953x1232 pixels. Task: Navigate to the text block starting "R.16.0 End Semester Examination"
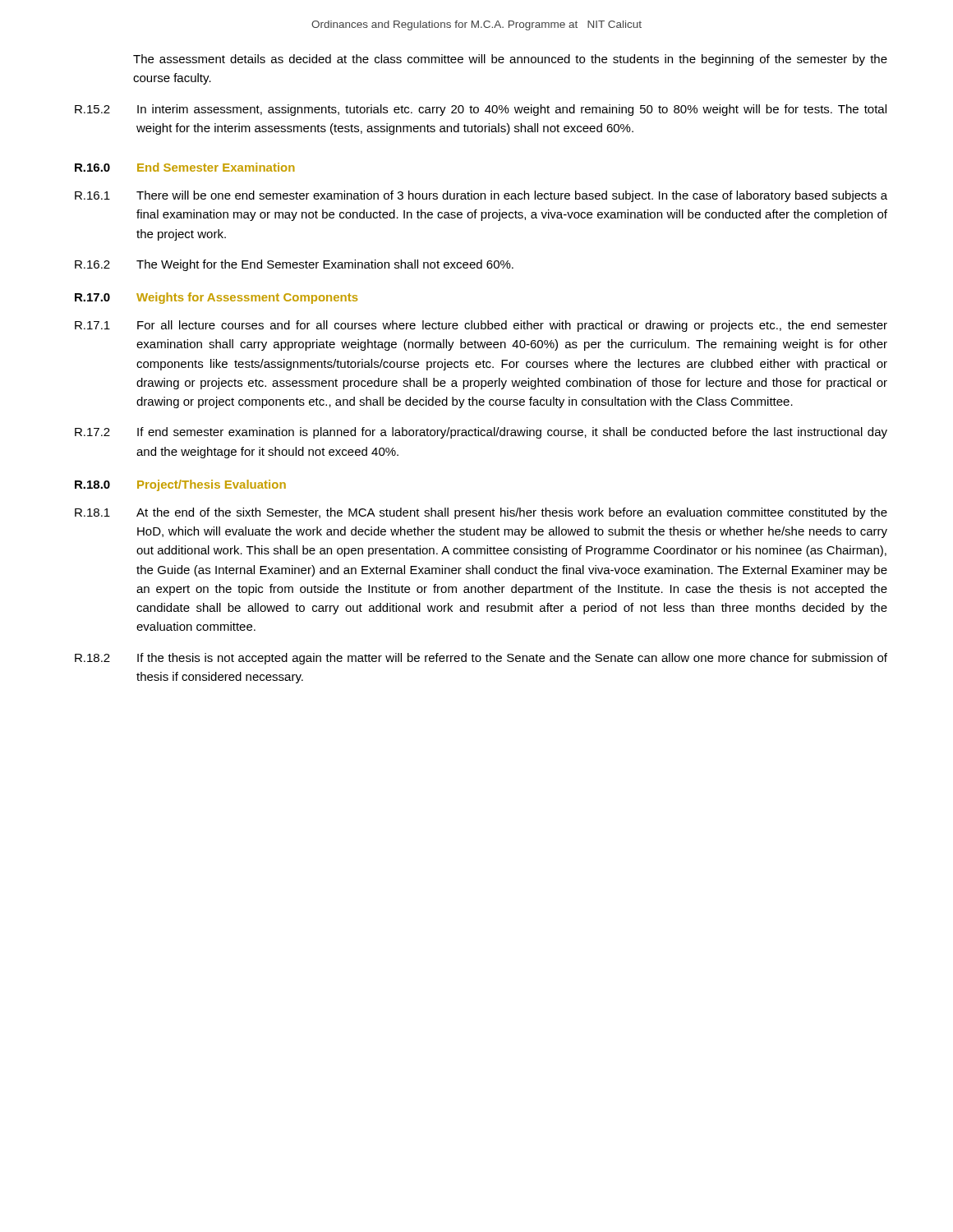[185, 167]
